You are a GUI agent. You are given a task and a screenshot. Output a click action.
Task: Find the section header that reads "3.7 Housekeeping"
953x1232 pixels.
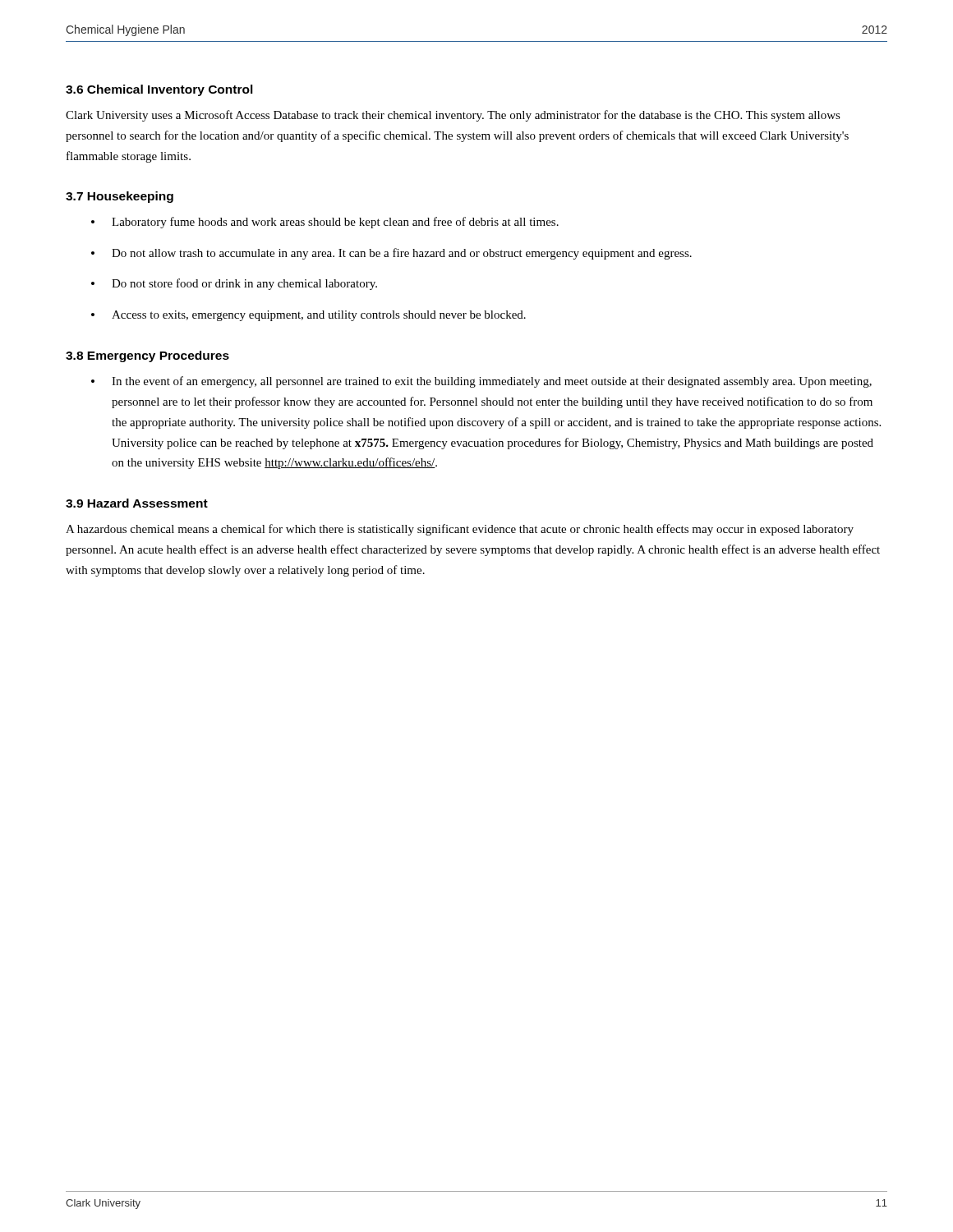(120, 196)
